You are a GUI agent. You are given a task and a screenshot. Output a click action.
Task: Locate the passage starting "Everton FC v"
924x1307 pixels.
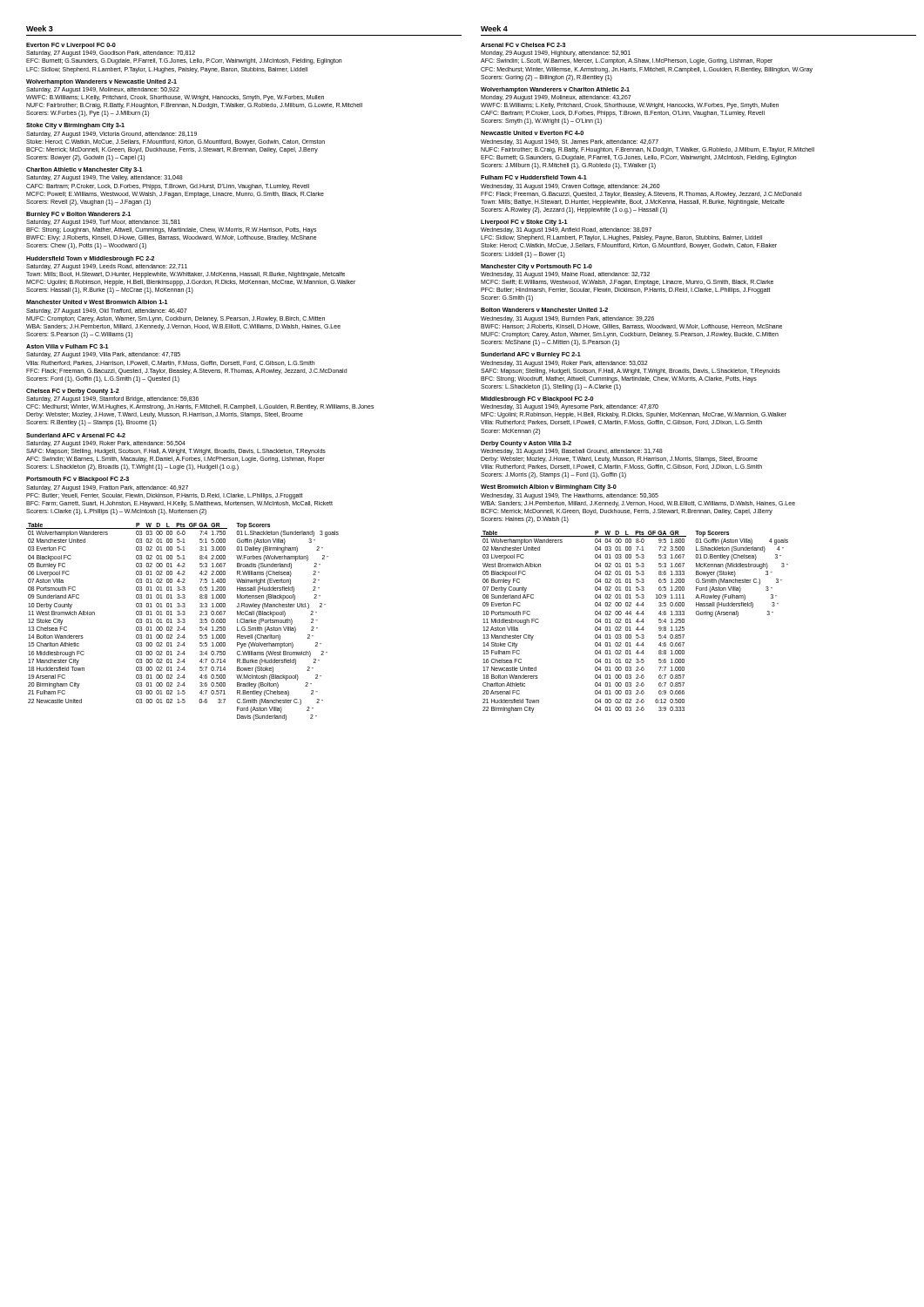pyautogui.click(x=244, y=57)
